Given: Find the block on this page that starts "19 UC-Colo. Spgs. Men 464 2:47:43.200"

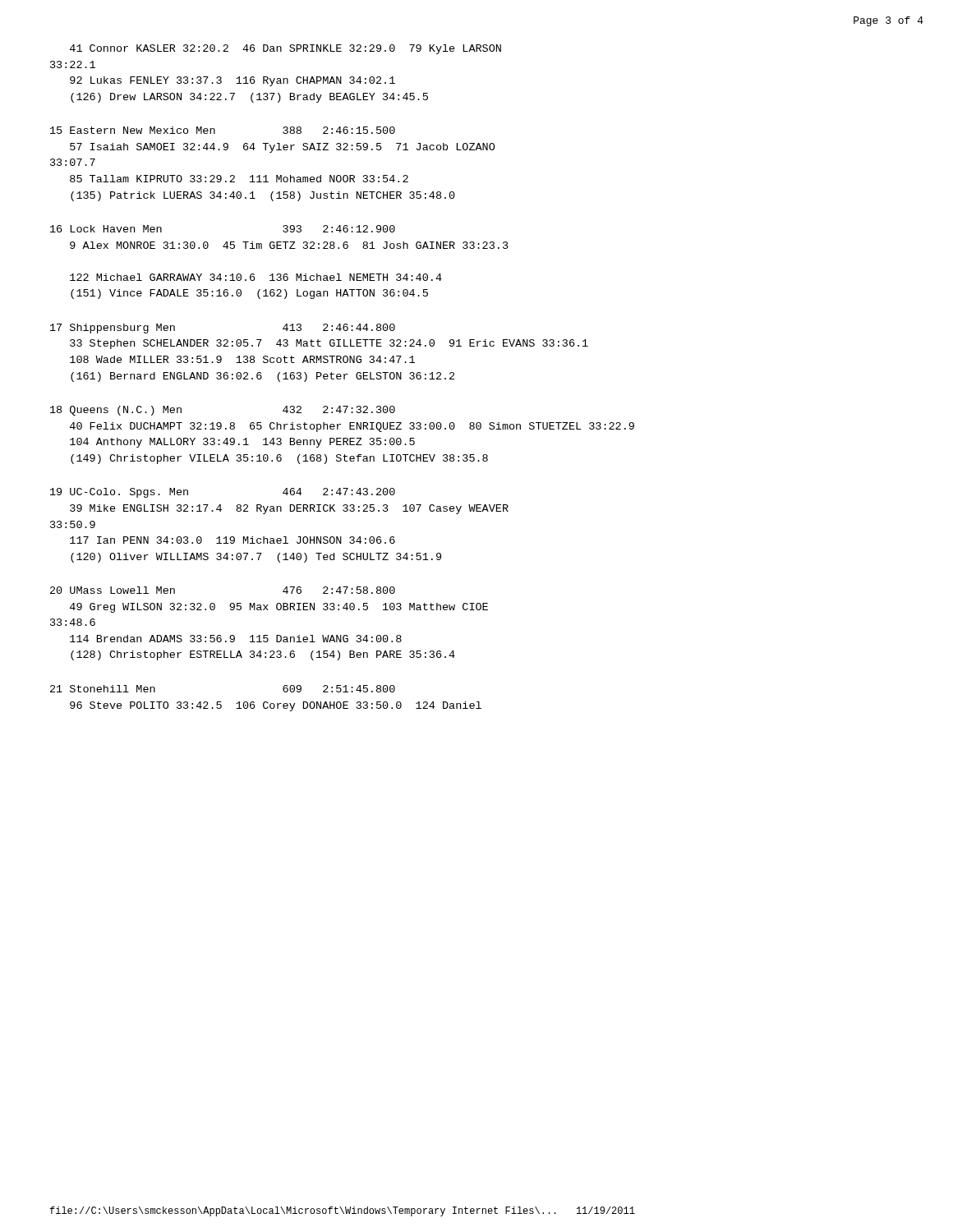Looking at the screenshot, I should [x=114, y=494].
